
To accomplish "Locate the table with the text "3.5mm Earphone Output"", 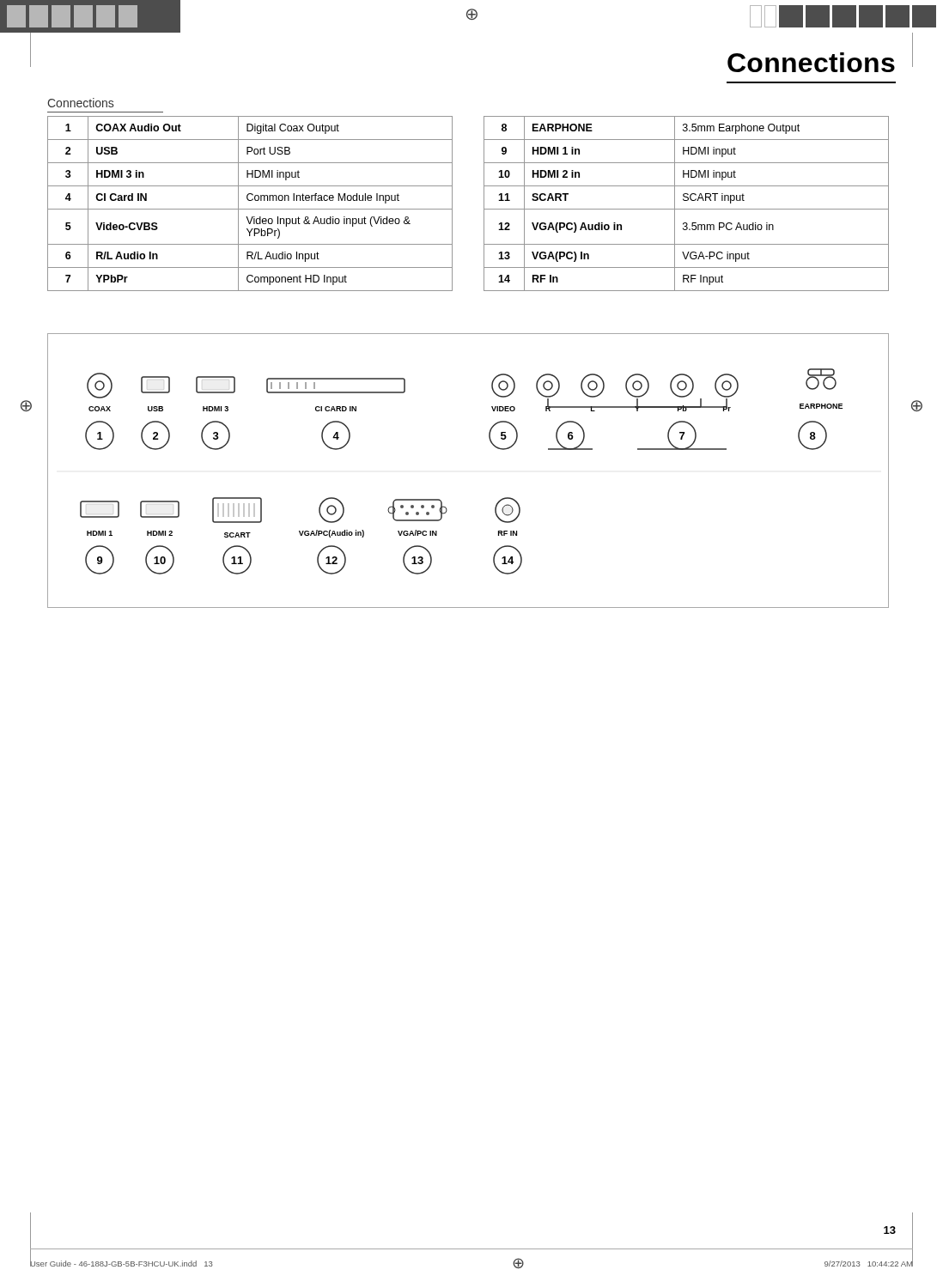I will click(468, 204).
